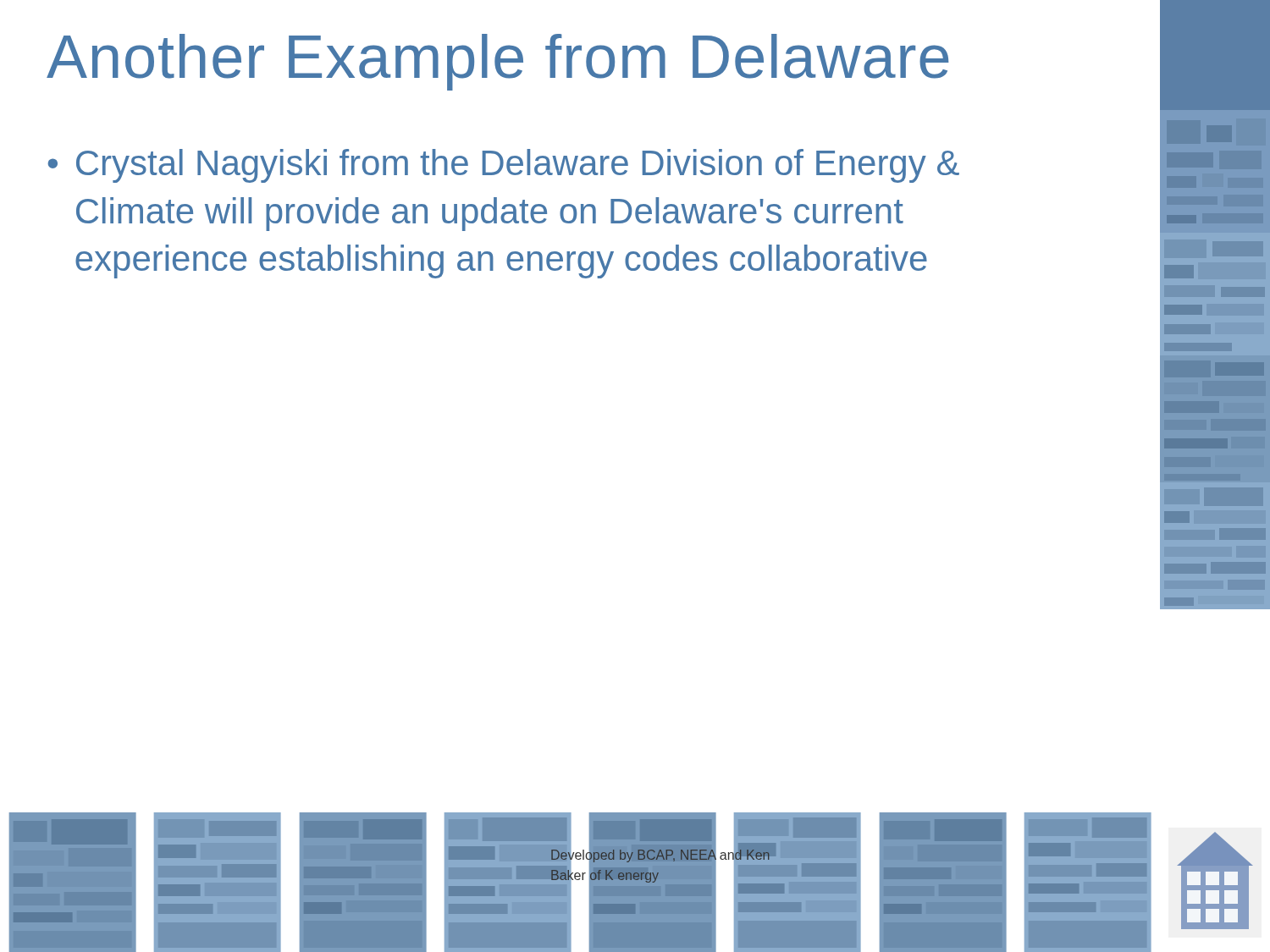Find the title
Image resolution: width=1270 pixels, height=952 pixels.
point(499,57)
